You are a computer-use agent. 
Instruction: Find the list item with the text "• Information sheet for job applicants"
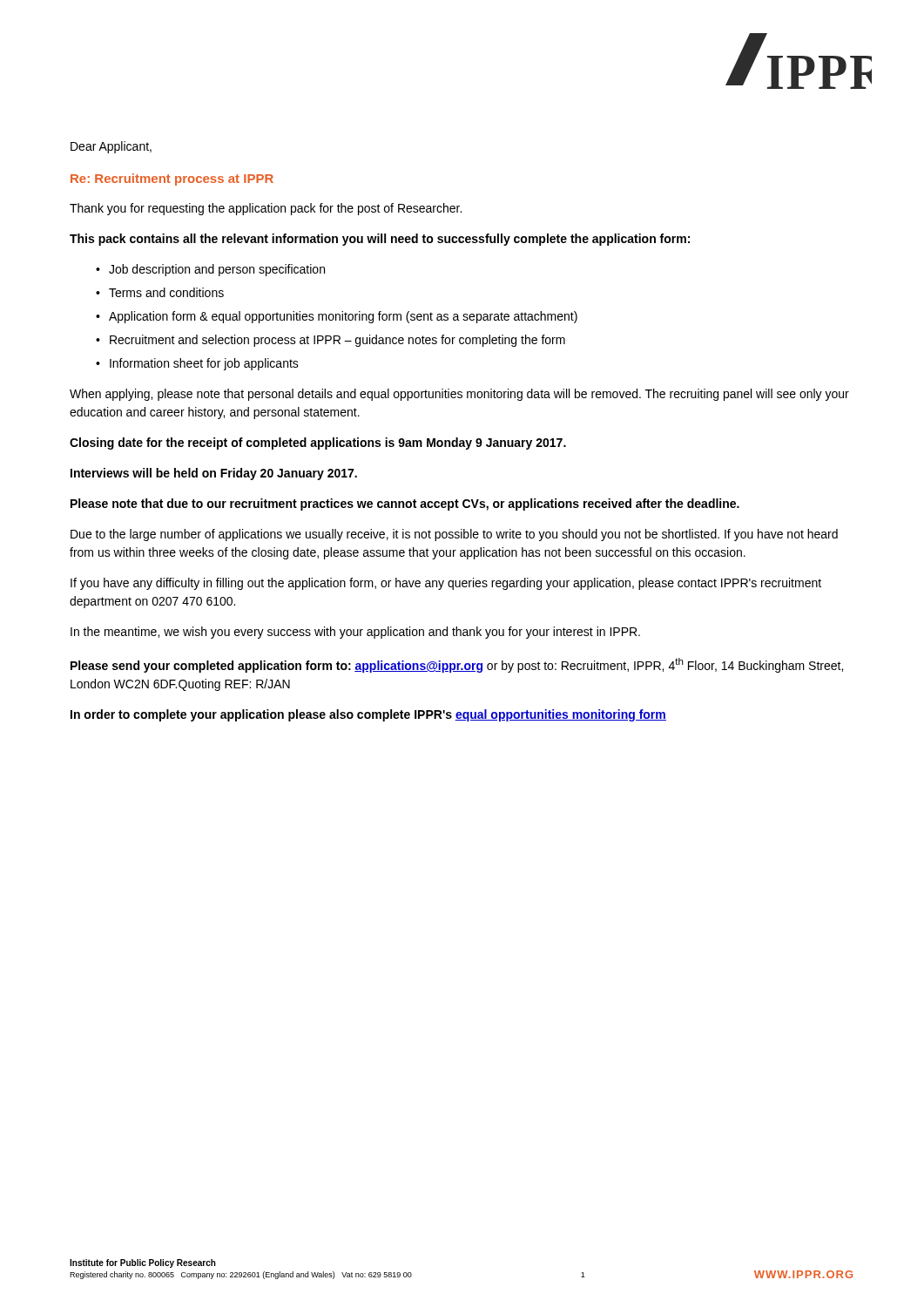(197, 364)
